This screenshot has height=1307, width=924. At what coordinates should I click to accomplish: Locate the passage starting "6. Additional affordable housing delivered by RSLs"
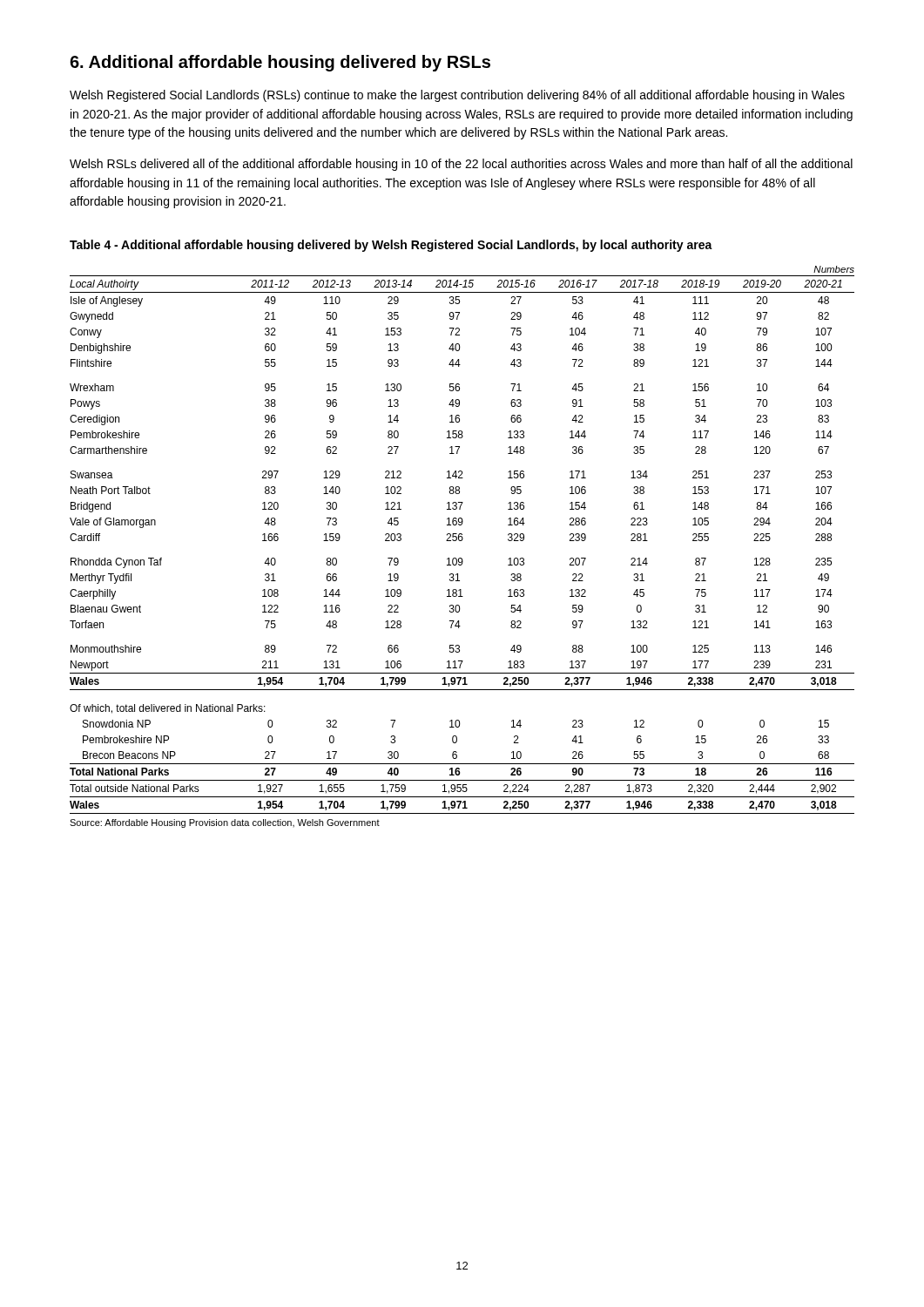pos(462,62)
